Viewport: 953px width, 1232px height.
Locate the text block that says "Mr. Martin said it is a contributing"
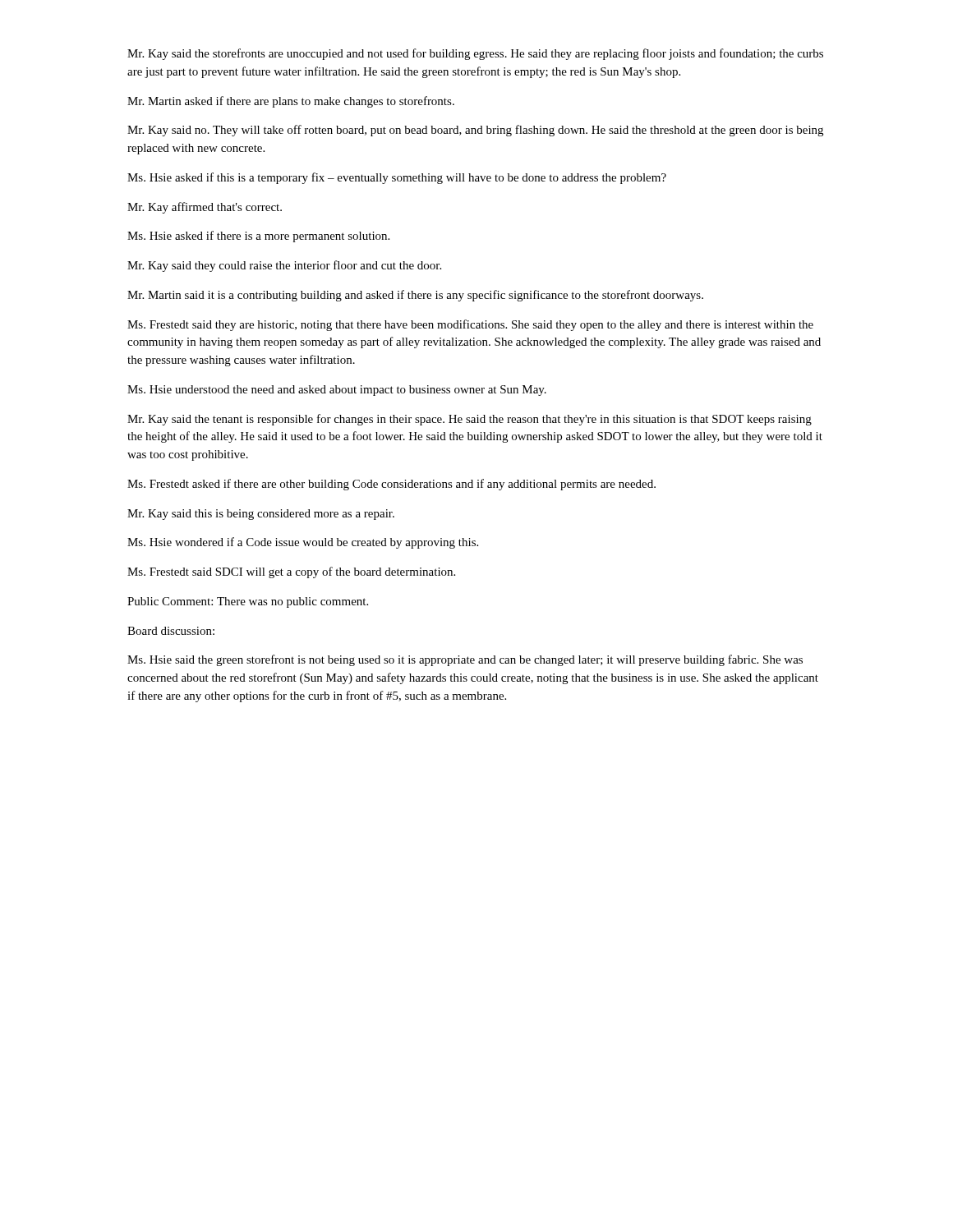click(x=416, y=295)
